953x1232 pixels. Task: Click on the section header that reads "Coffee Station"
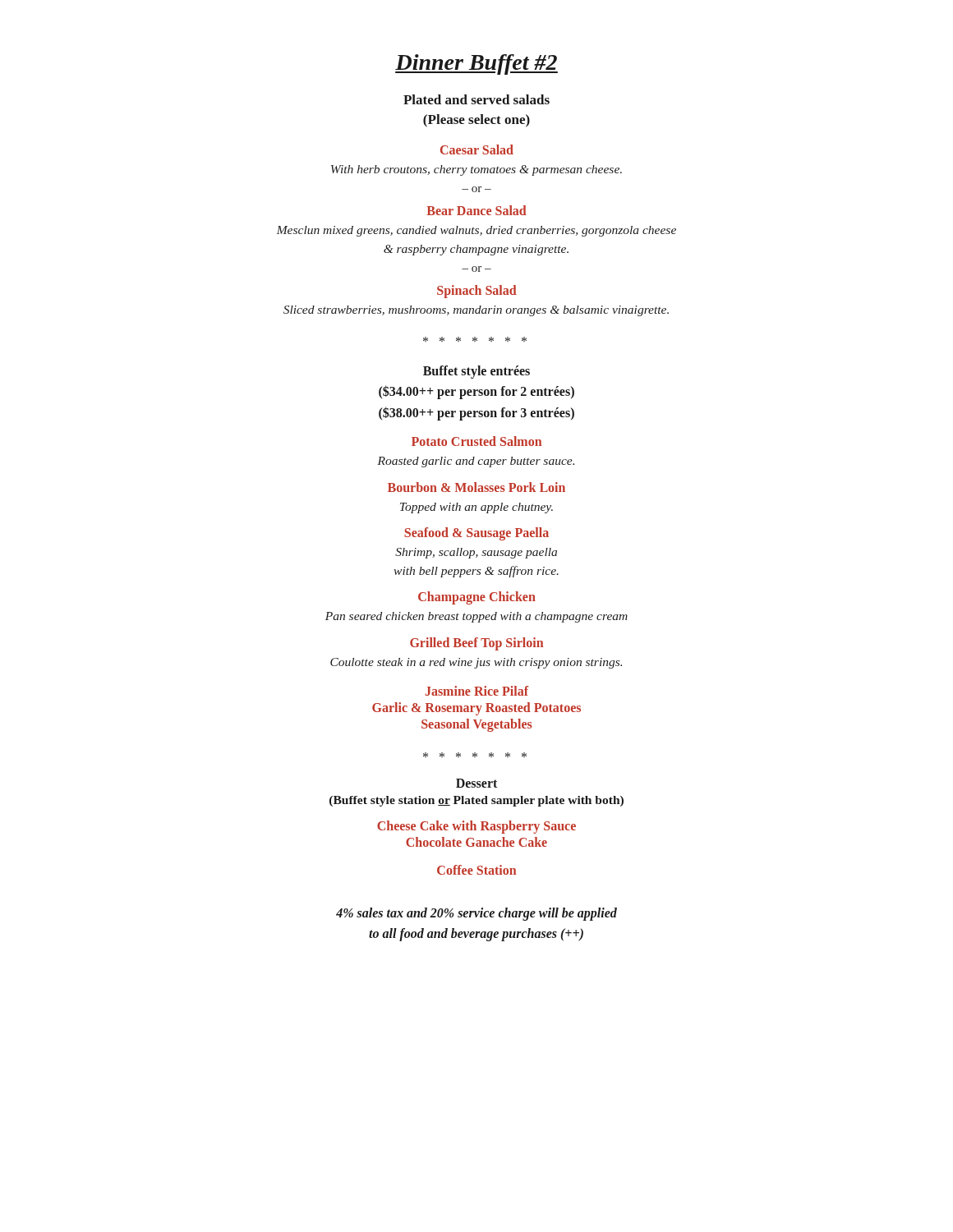point(476,871)
